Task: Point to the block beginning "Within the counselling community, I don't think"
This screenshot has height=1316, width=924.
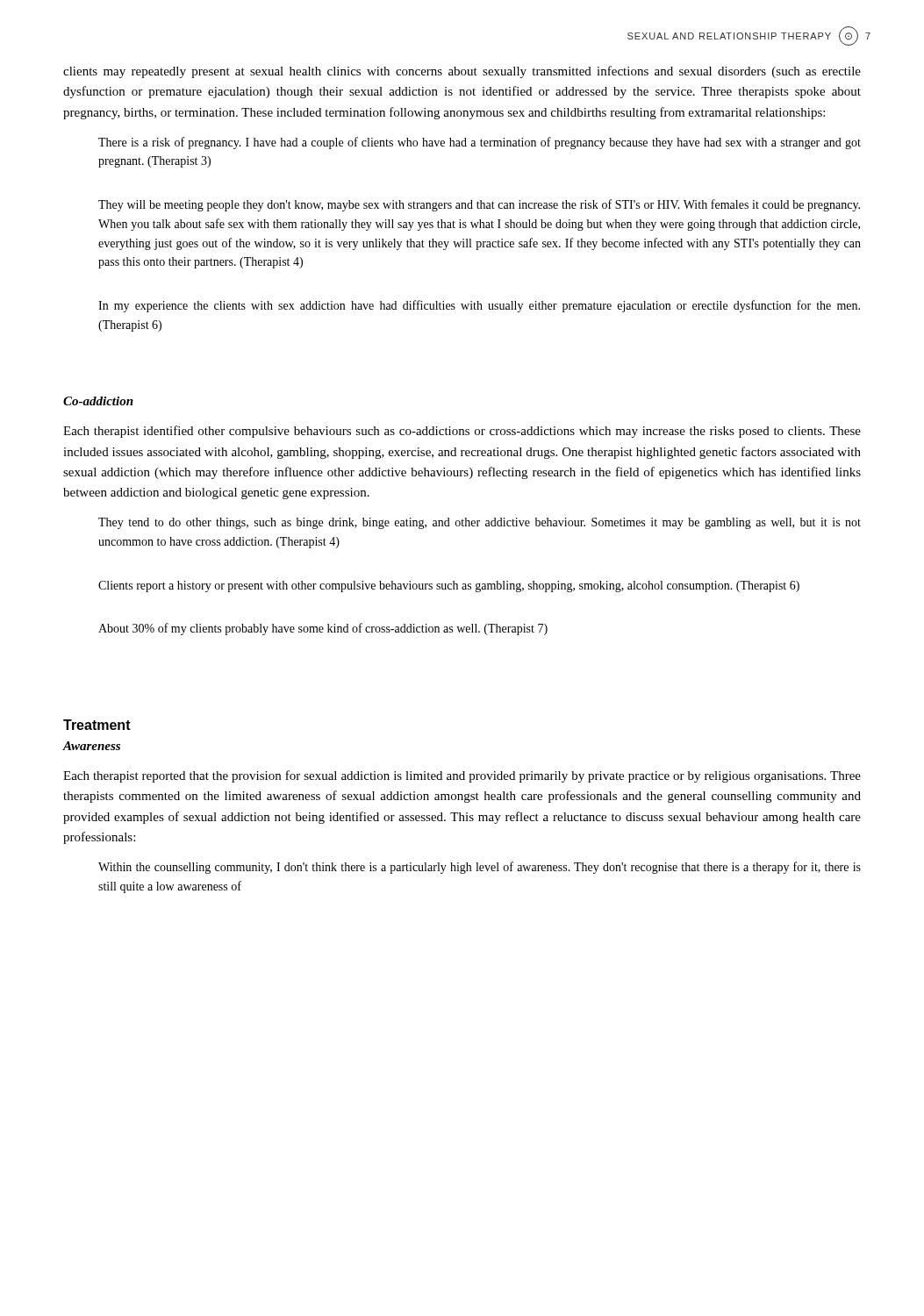Action: pos(480,877)
